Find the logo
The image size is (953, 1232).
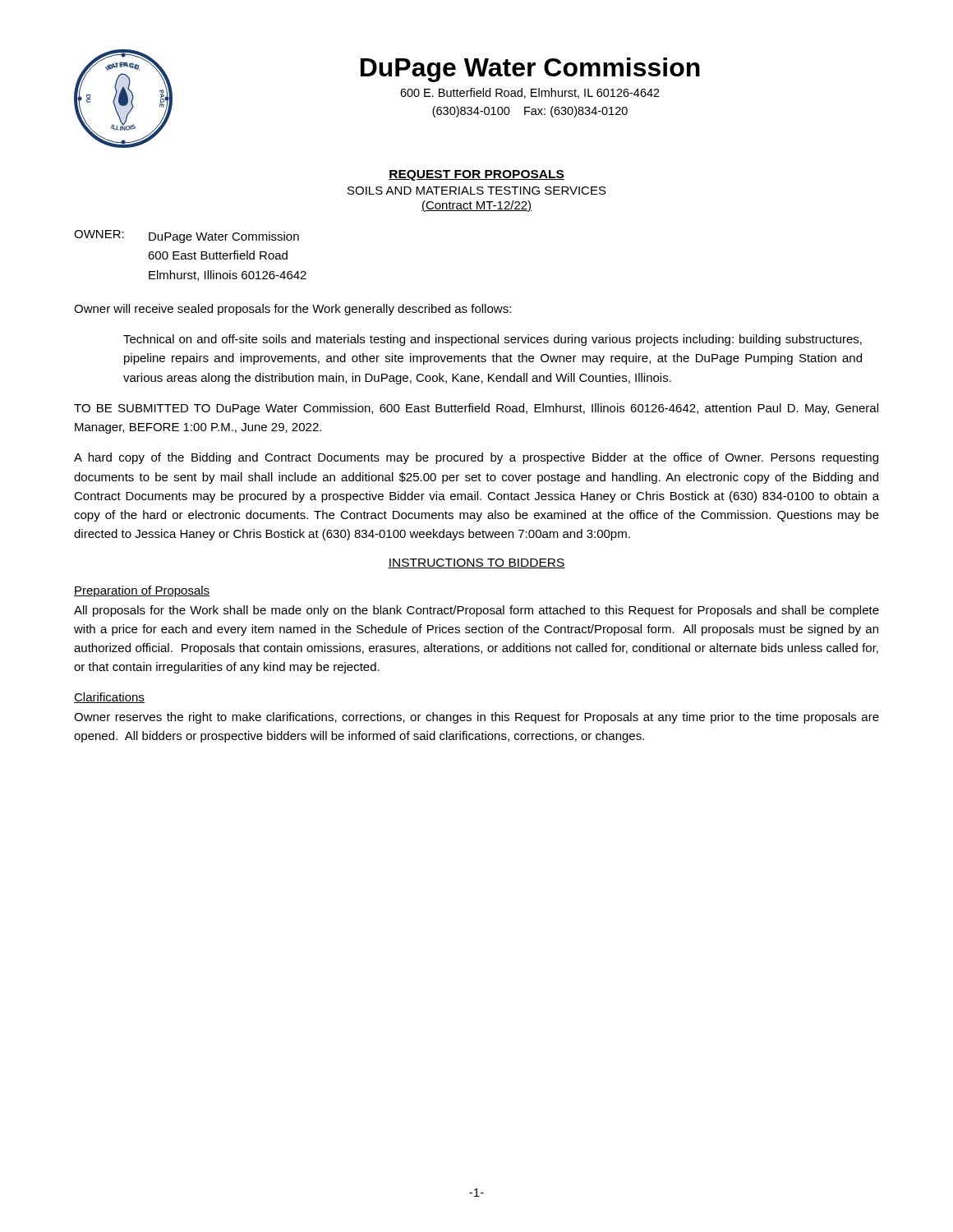pyautogui.click(x=127, y=100)
